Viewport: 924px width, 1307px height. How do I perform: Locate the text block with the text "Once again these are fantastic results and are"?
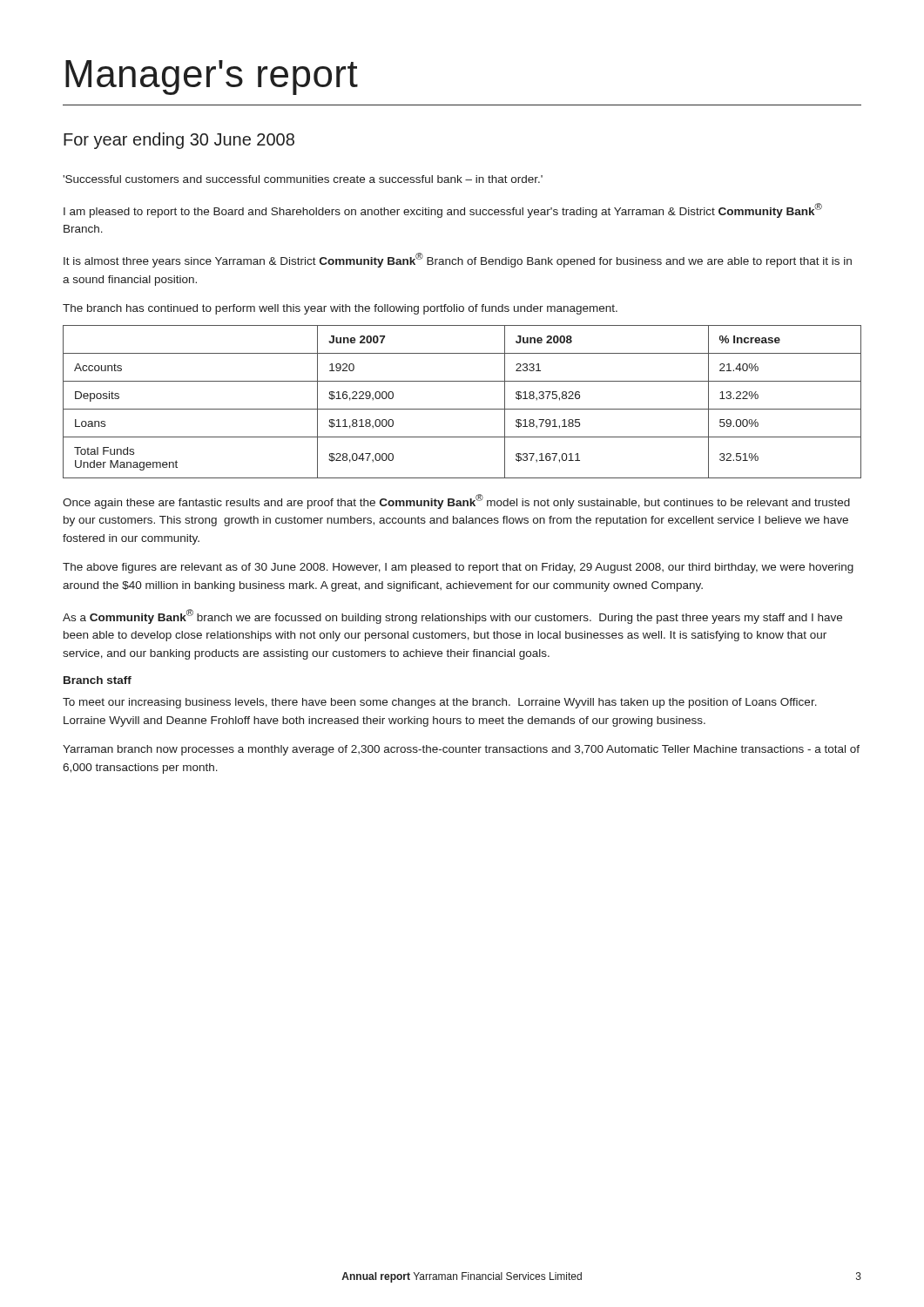[x=457, y=518]
